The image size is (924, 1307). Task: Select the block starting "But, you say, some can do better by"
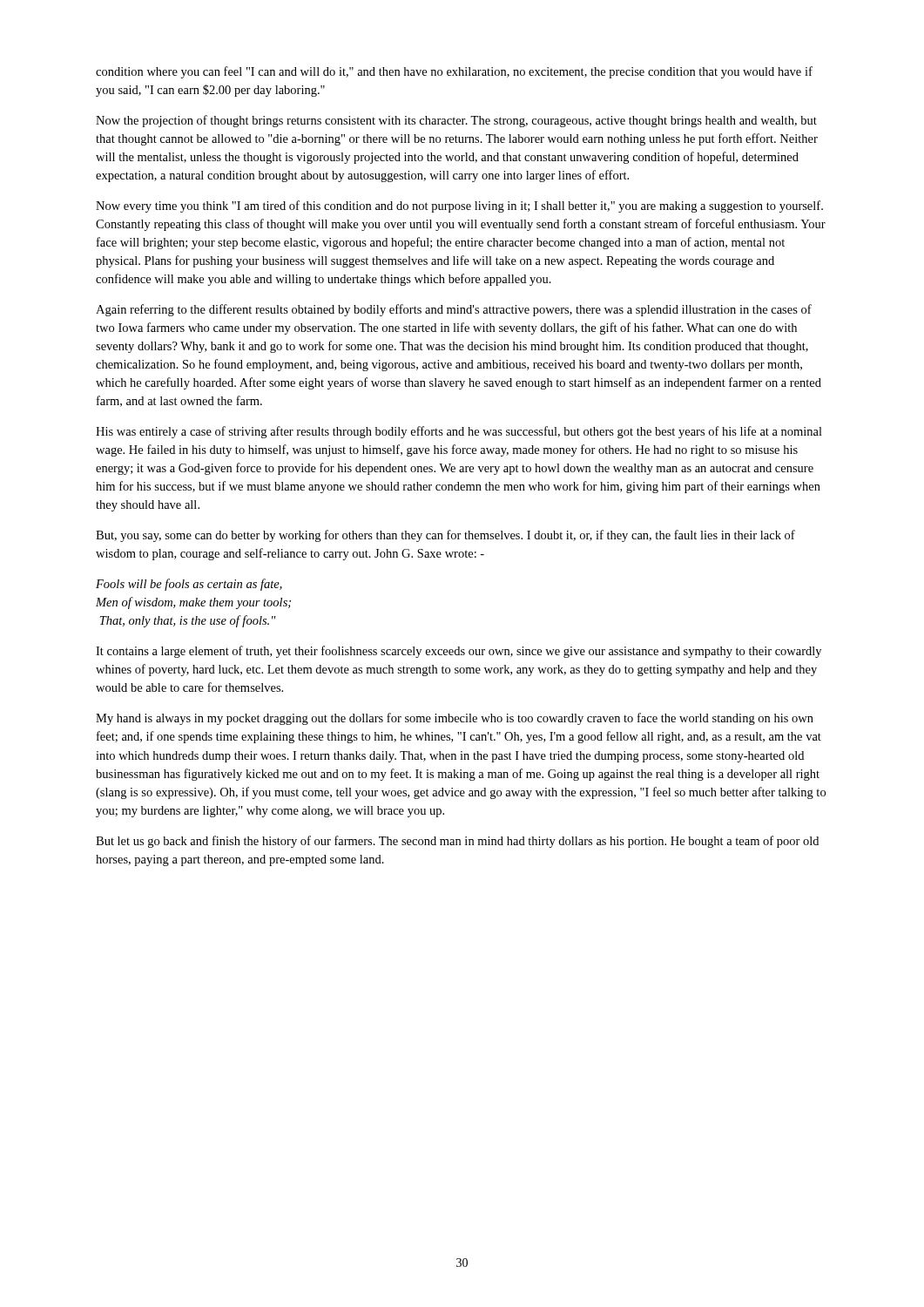pos(445,544)
